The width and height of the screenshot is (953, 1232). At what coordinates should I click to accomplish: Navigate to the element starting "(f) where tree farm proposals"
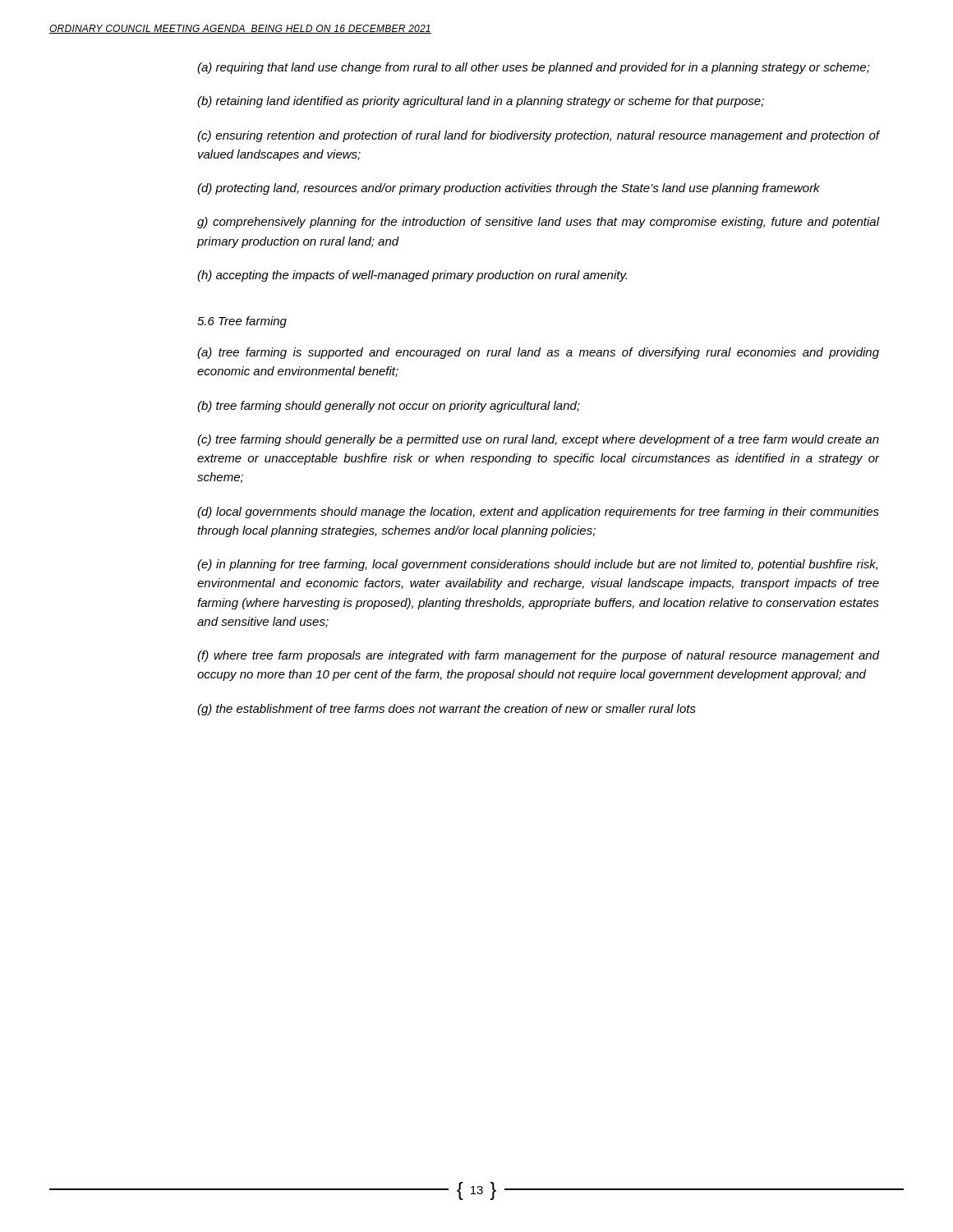point(538,665)
